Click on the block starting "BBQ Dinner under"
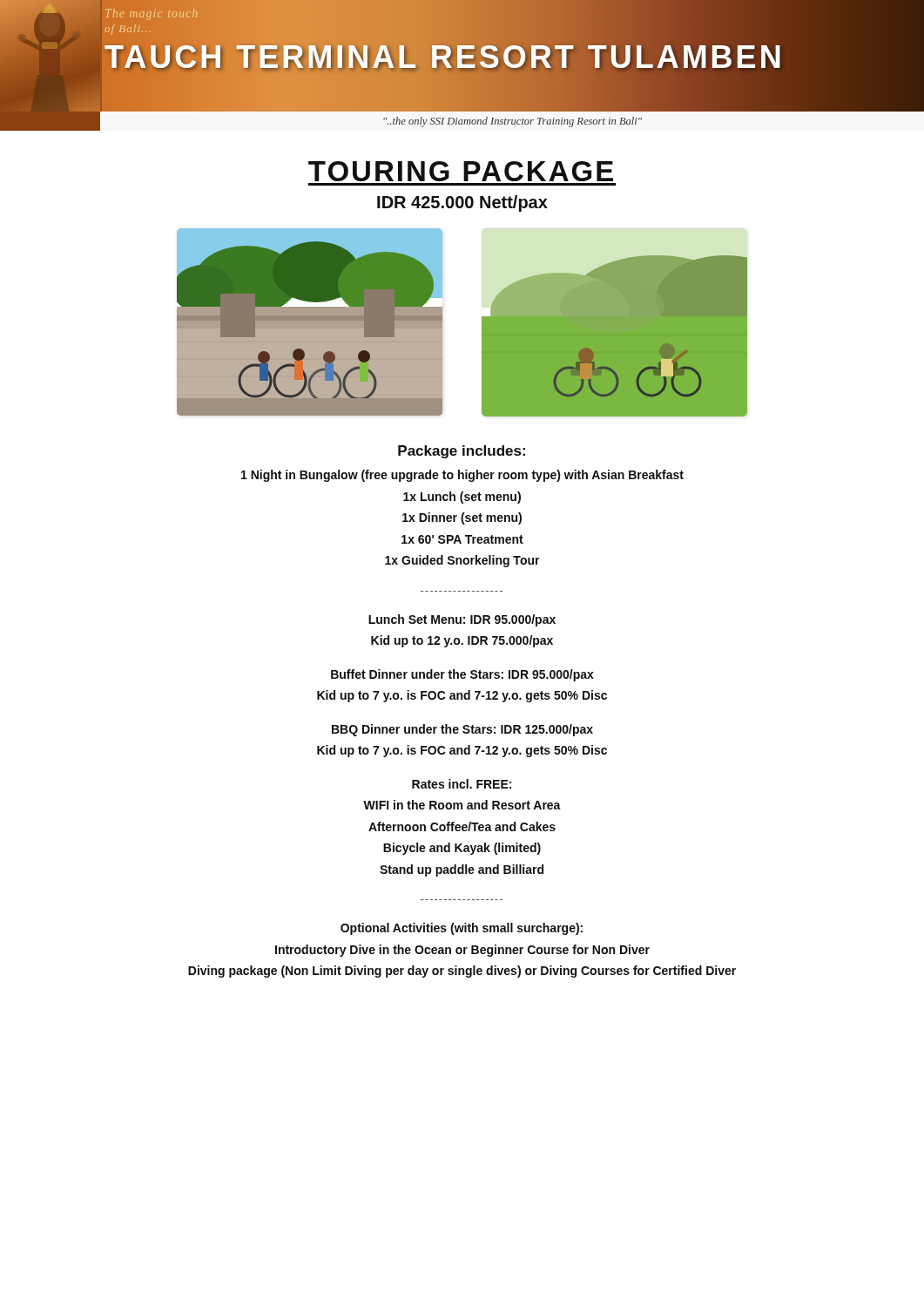924x1307 pixels. coord(462,740)
